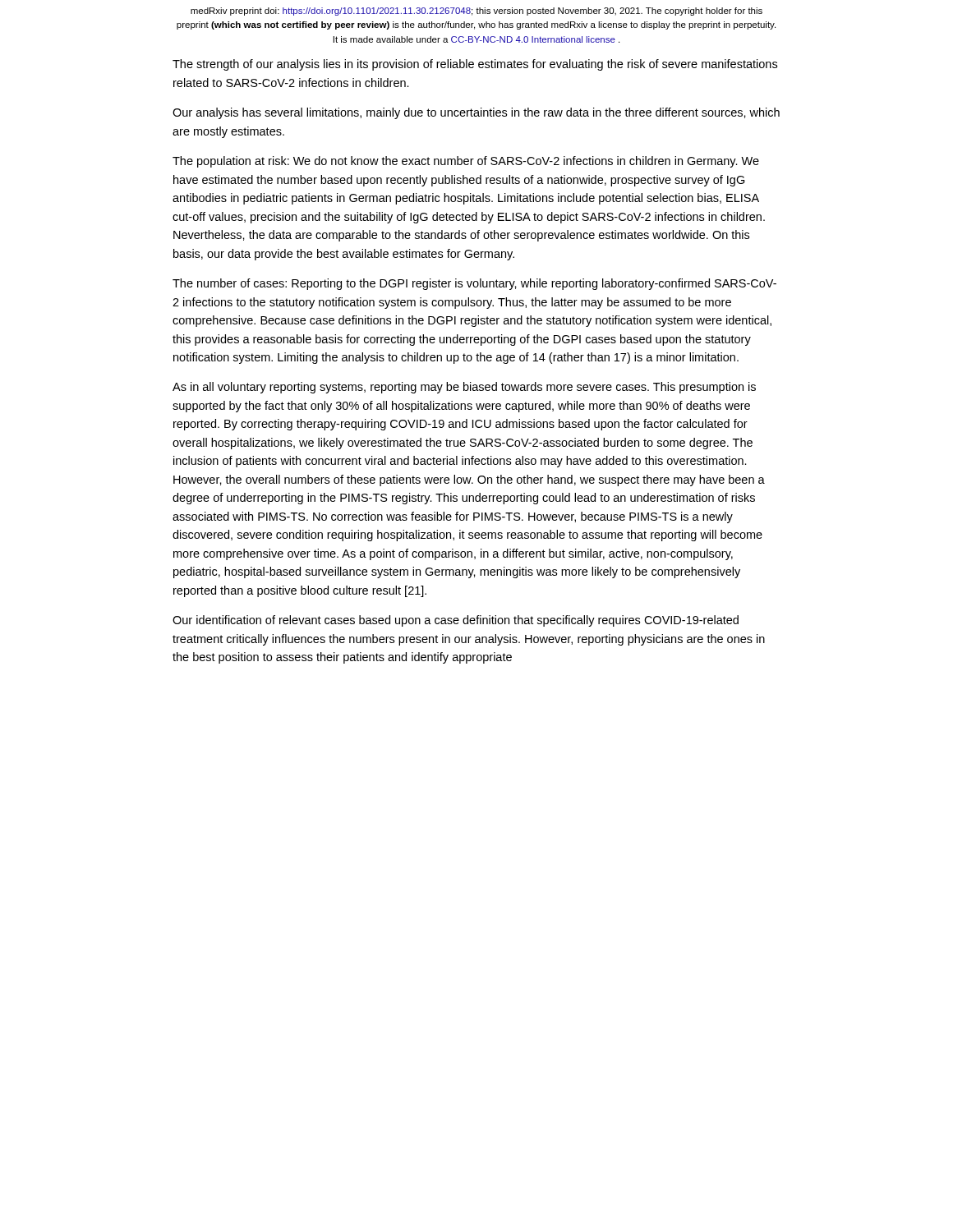Image resolution: width=953 pixels, height=1232 pixels.
Task: Click on the text block starting "As in all voluntary reporting systems, reporting"
Action: (x=468, y=489)
